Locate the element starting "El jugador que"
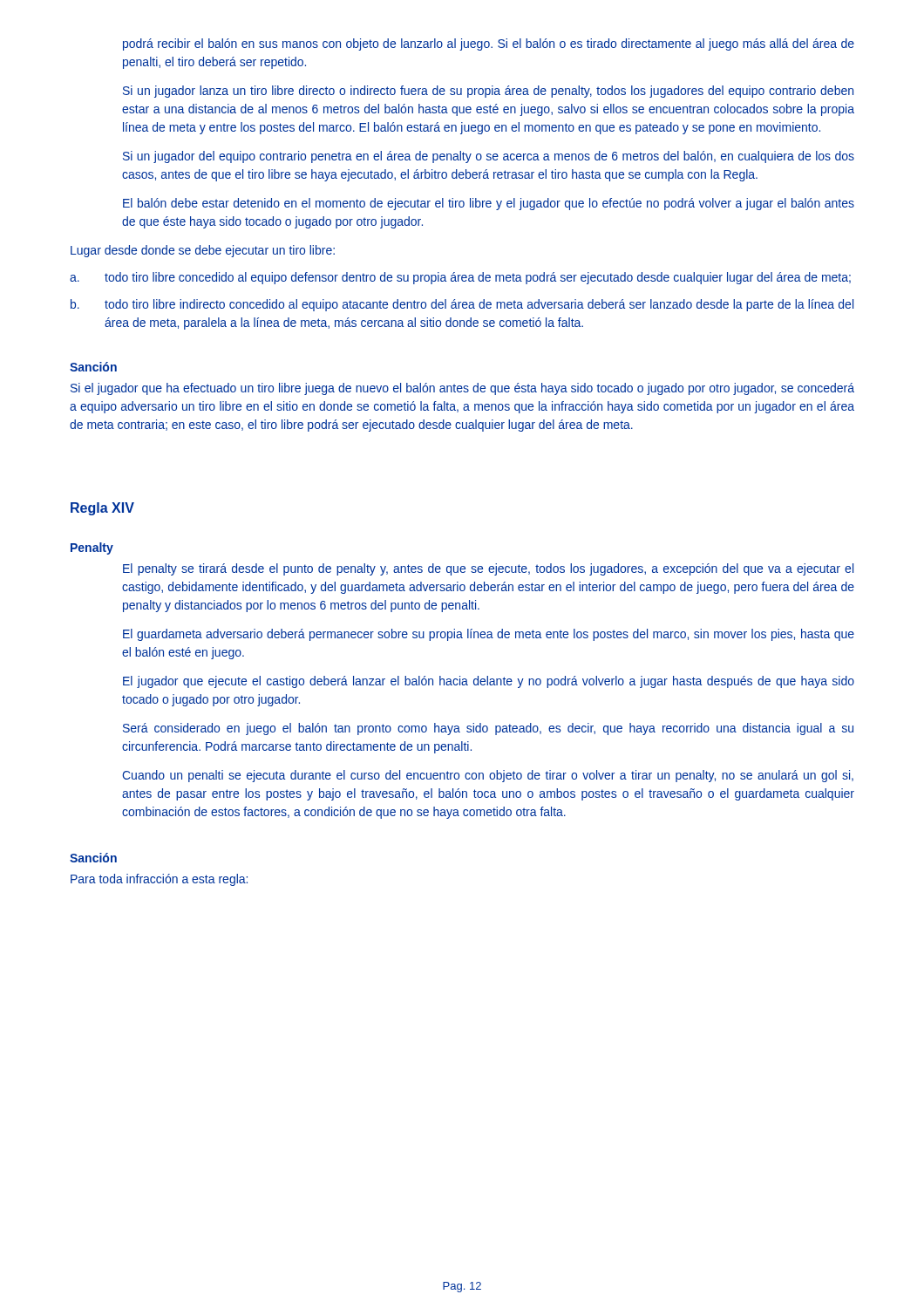This screenshot has height=1308, width=924. click(x=488, y=690)
